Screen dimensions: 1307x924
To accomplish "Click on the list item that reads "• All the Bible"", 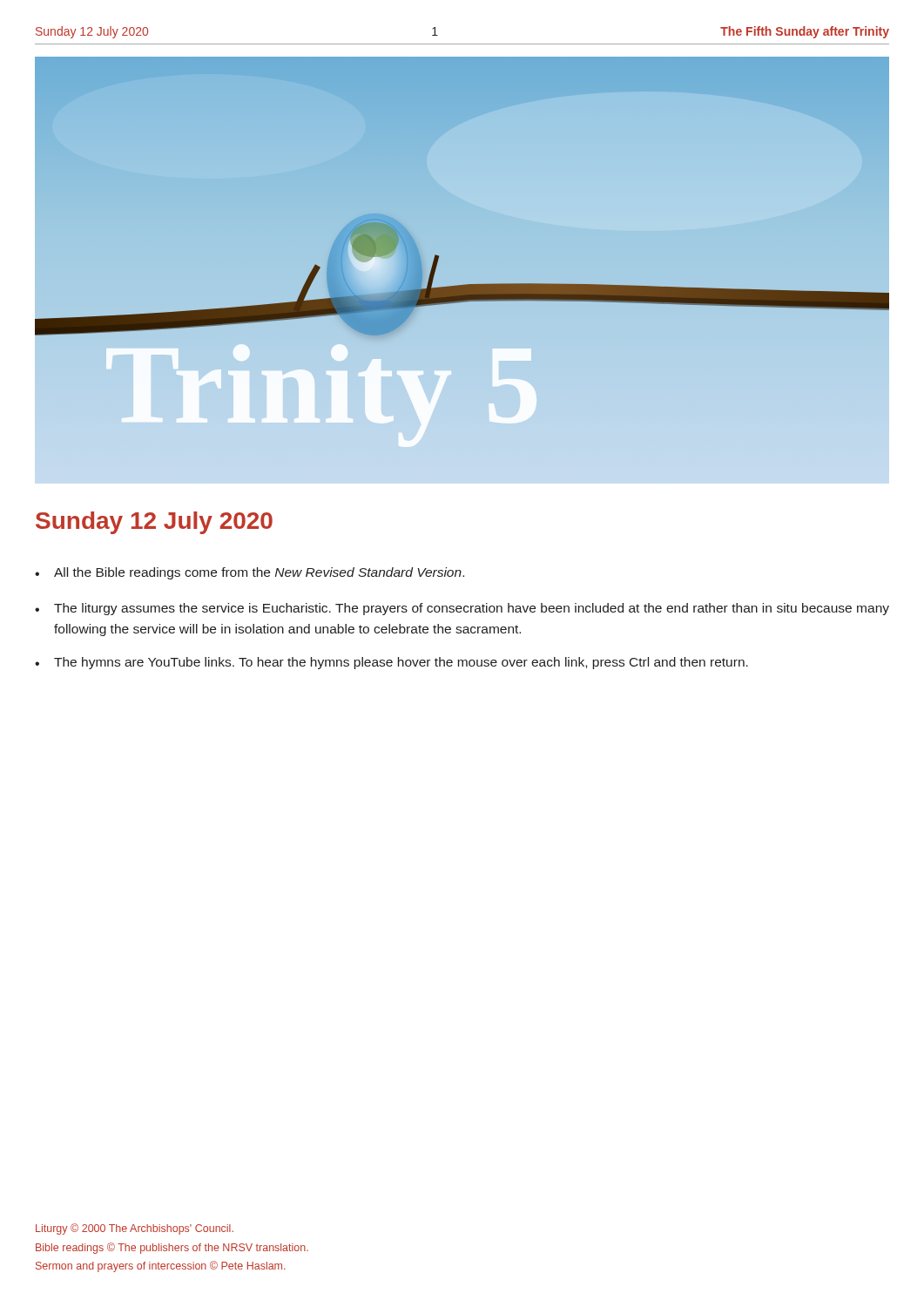I will (x=462, y=574).
